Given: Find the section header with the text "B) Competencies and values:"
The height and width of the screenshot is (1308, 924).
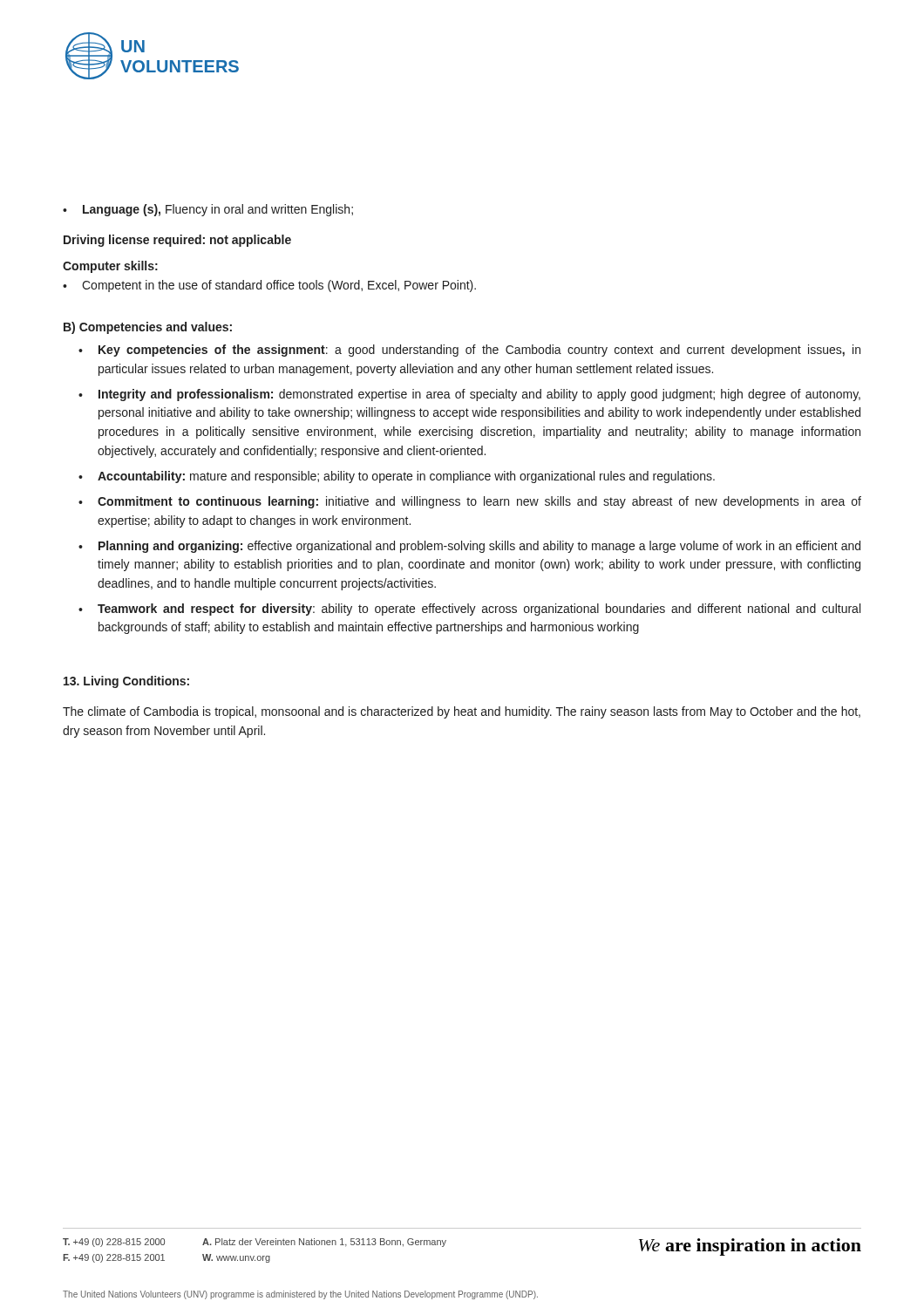Looking at the screenshot, I should point(148,327).
